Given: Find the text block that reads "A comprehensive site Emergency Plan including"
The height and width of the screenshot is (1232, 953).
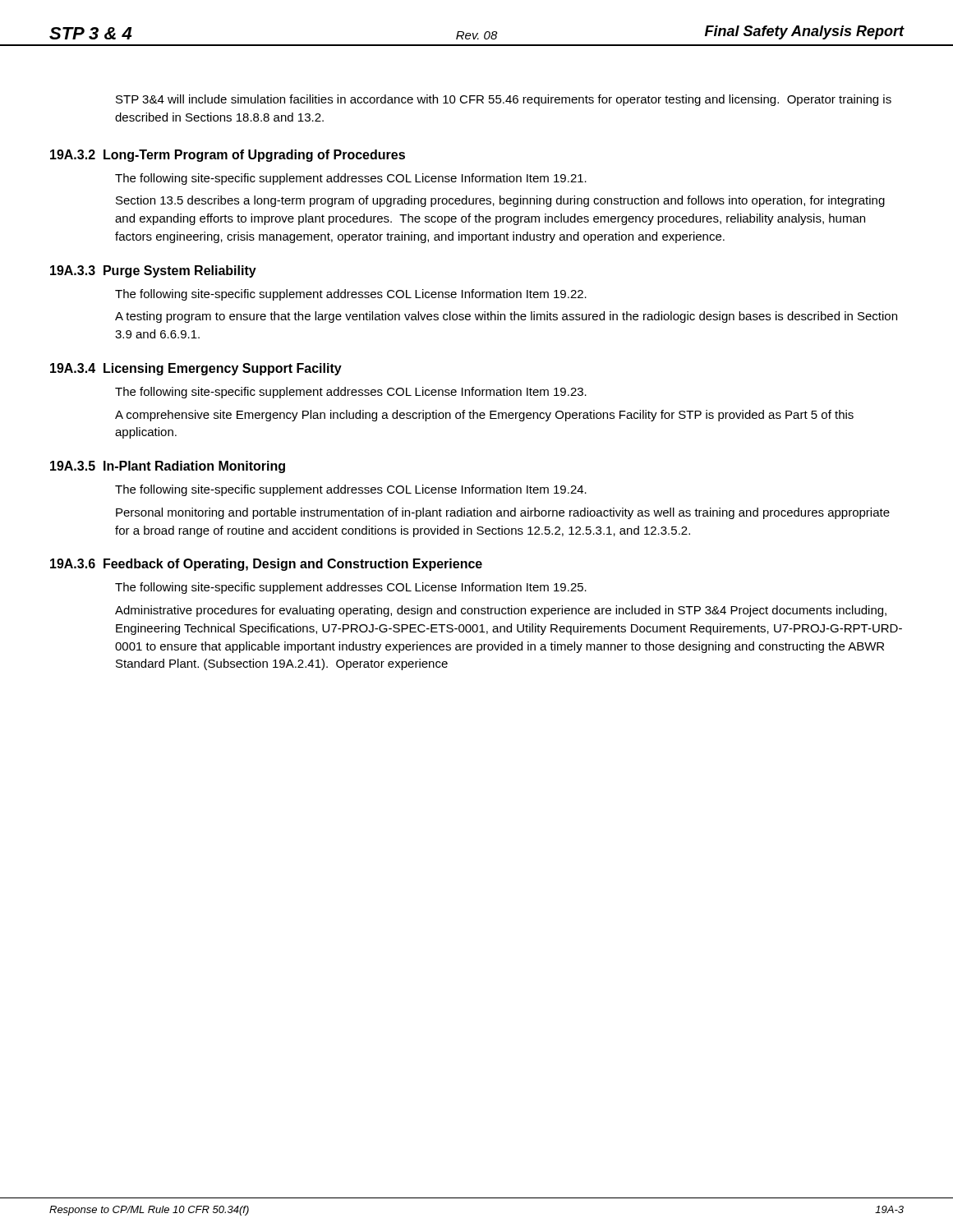Looking at the screenshot, I should (484, 423).
